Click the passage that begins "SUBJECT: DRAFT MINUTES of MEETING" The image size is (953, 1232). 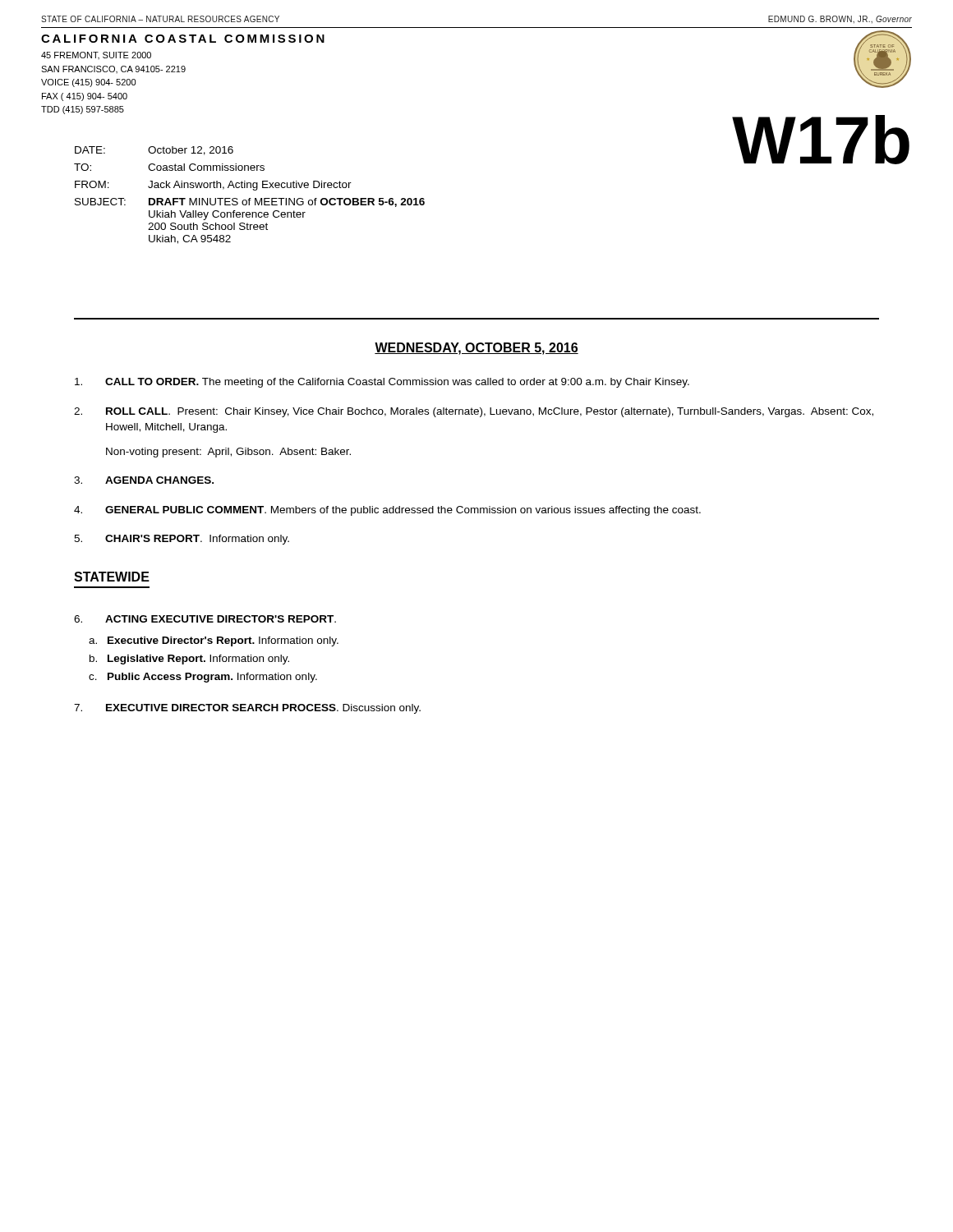250,202
